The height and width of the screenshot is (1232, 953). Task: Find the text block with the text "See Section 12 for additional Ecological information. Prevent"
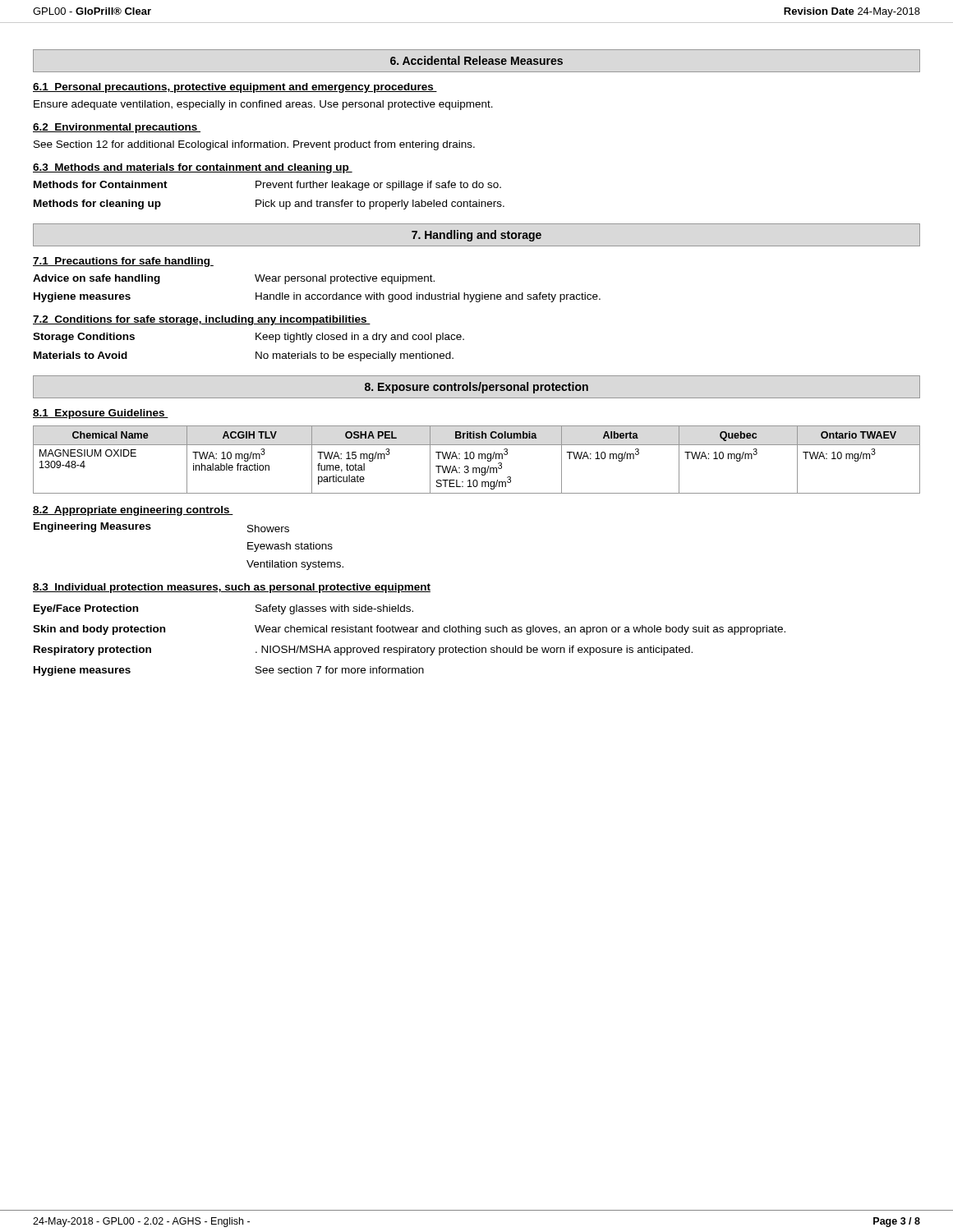pyautogui.click(x=254, y=144)
